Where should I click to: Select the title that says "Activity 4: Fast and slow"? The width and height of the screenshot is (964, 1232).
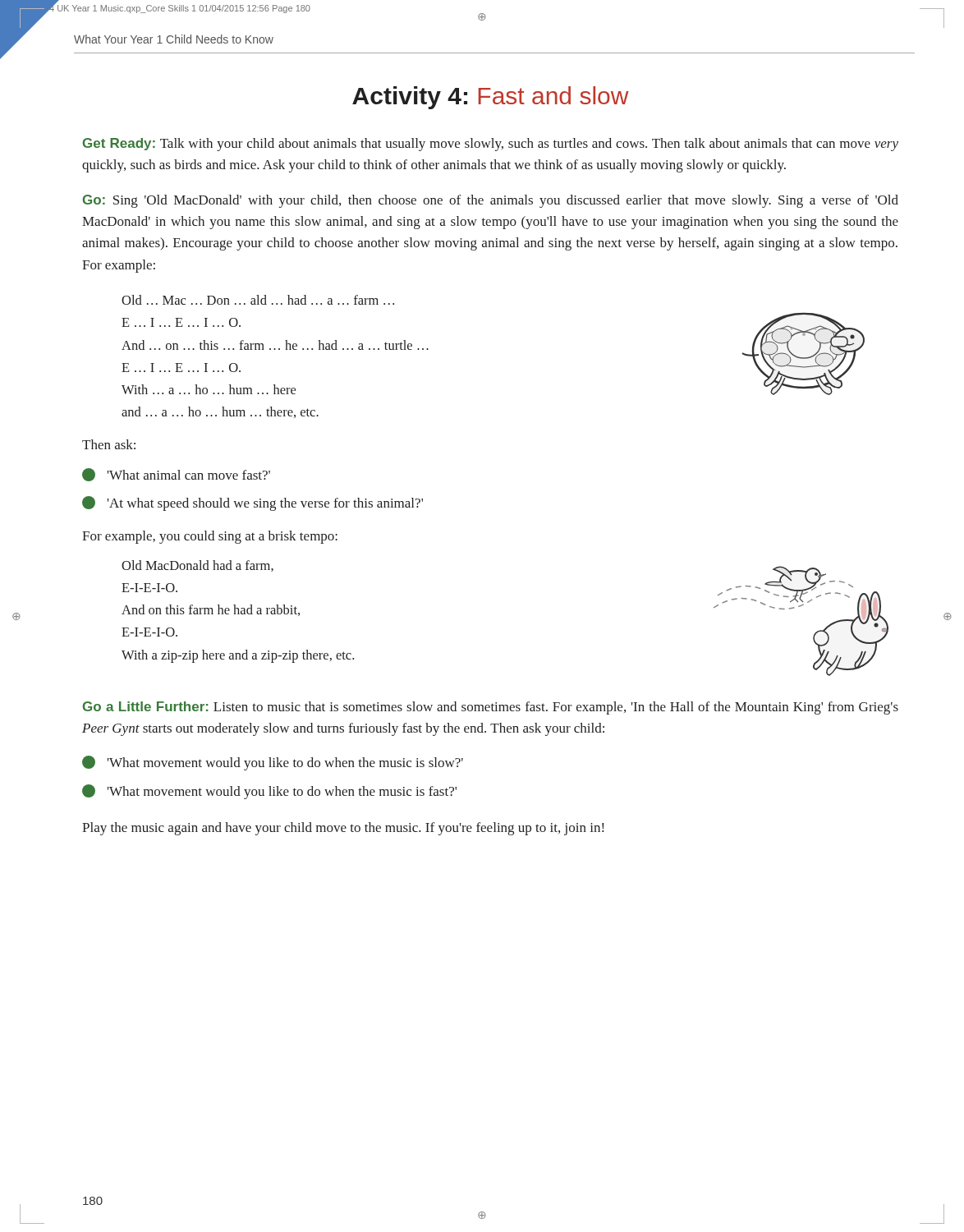tap(490, 96)
